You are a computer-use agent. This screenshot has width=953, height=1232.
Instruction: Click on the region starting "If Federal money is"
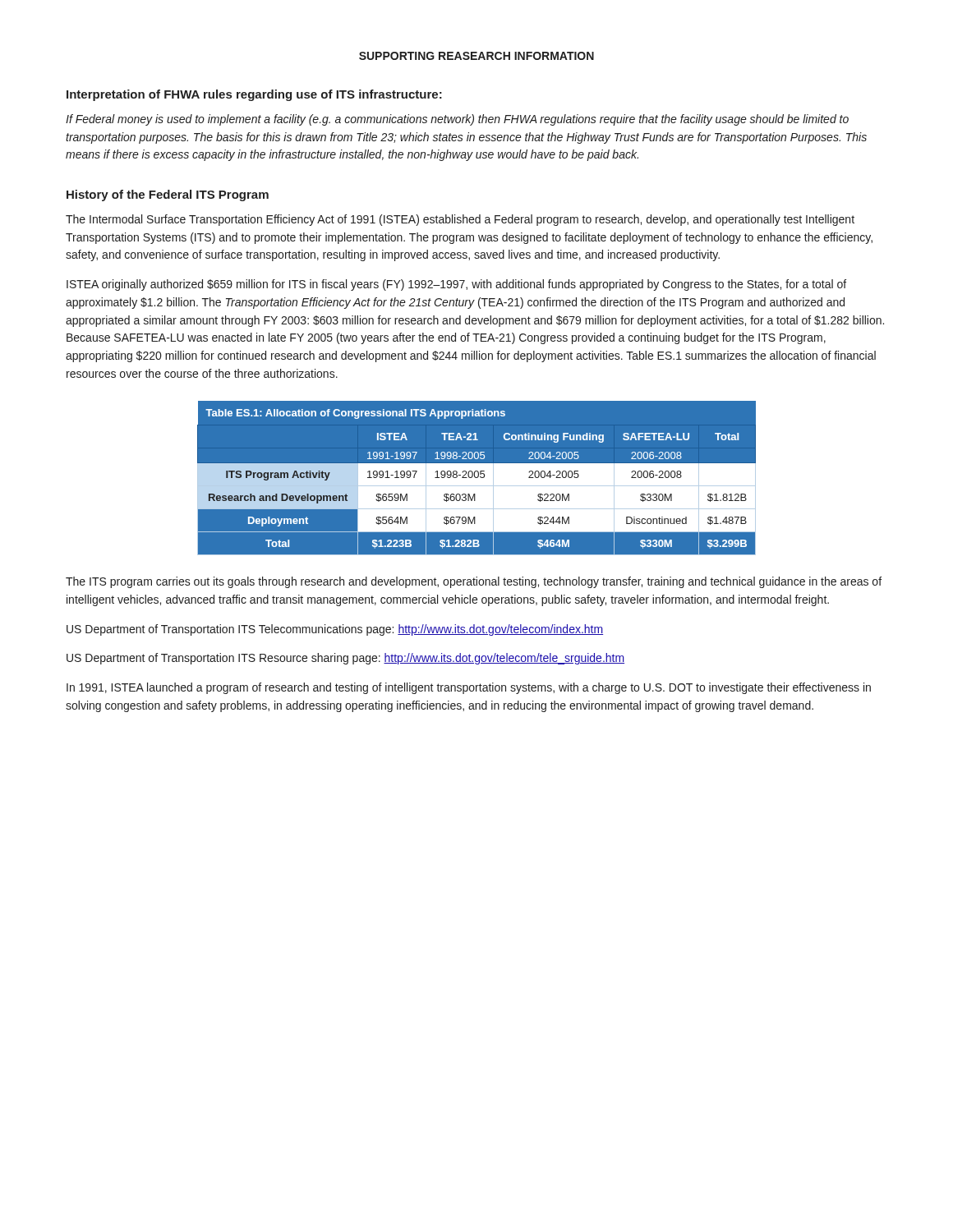pyautogui.click(x=466, y=137)
